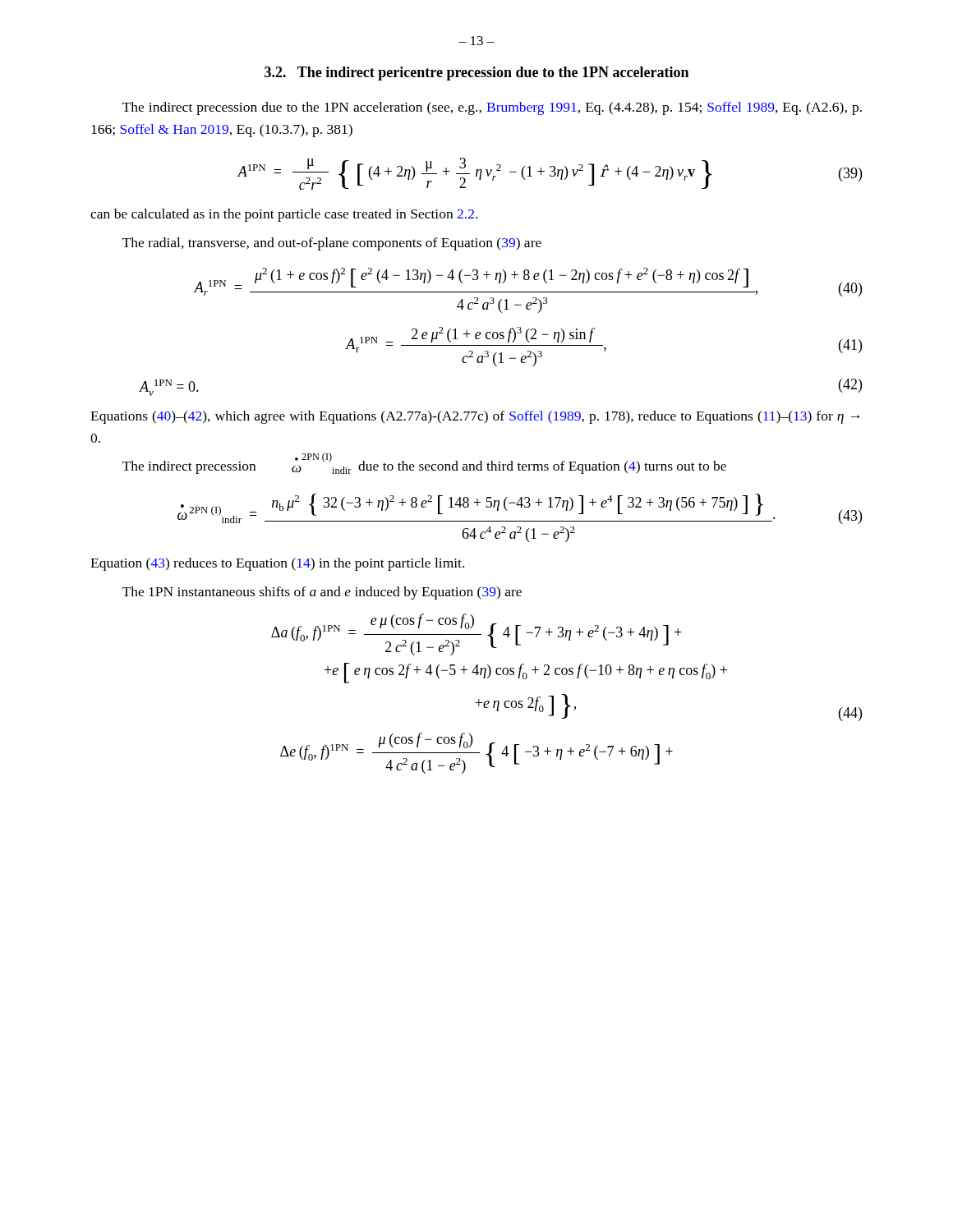Click the formula that begins "A1PN = μ c2r2 { [ (4"
The height and width of the screenshot is (1232, 953).
coord(550,174)
